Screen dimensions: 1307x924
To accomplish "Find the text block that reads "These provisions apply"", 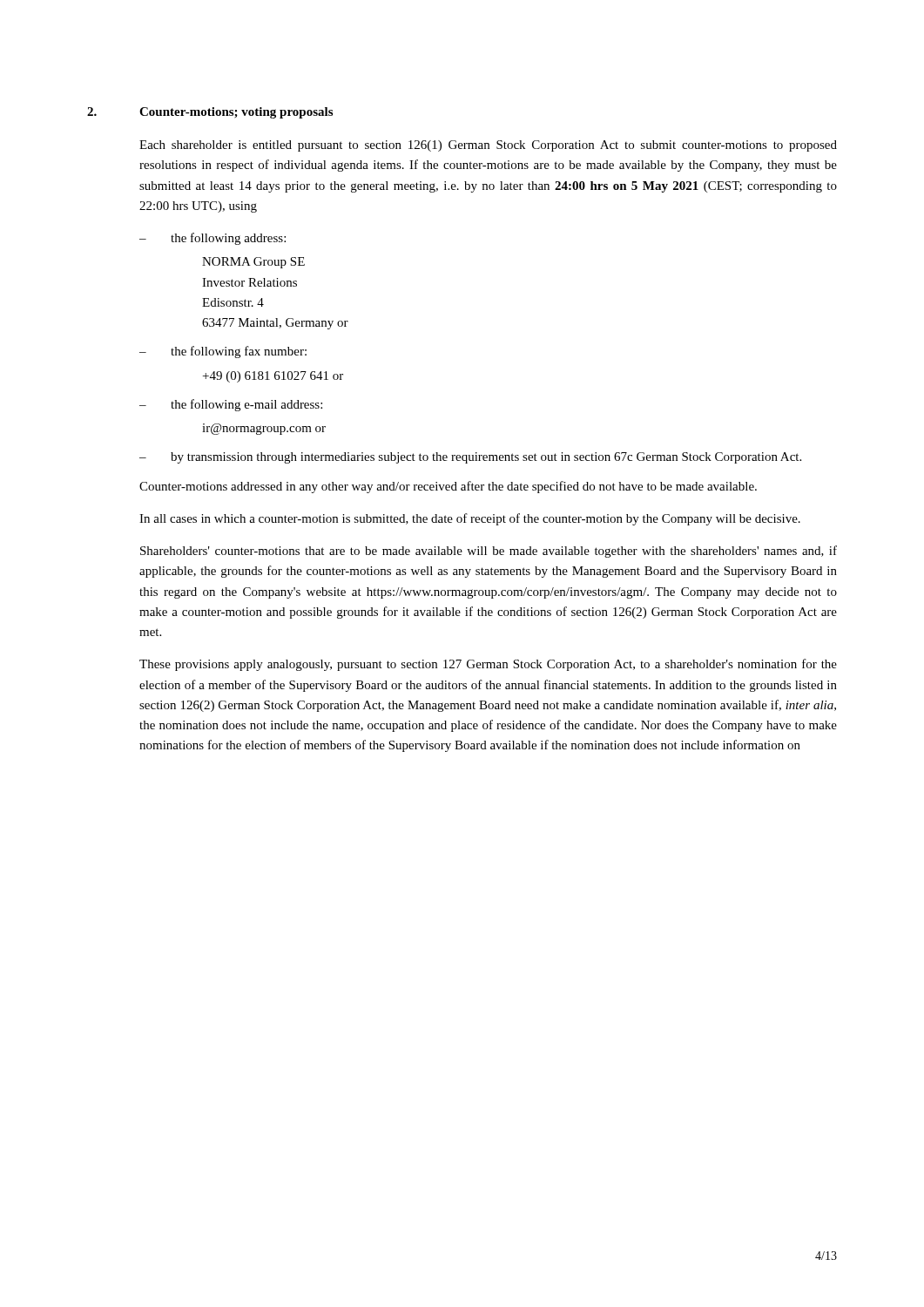I will (488, 705).
